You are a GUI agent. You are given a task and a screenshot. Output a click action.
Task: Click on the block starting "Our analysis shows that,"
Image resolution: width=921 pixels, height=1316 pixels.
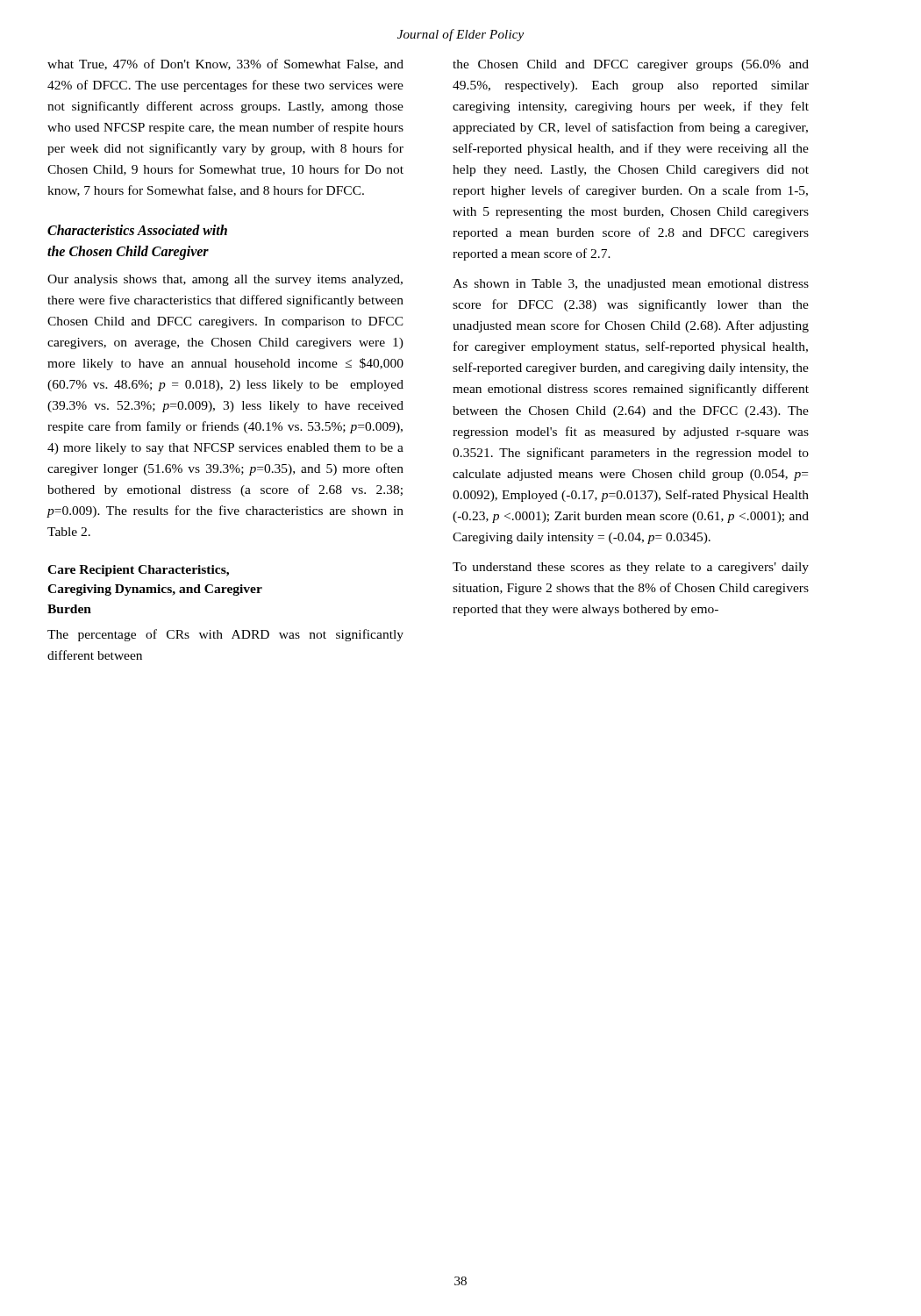pyautogui.click(x=225, y=405)
